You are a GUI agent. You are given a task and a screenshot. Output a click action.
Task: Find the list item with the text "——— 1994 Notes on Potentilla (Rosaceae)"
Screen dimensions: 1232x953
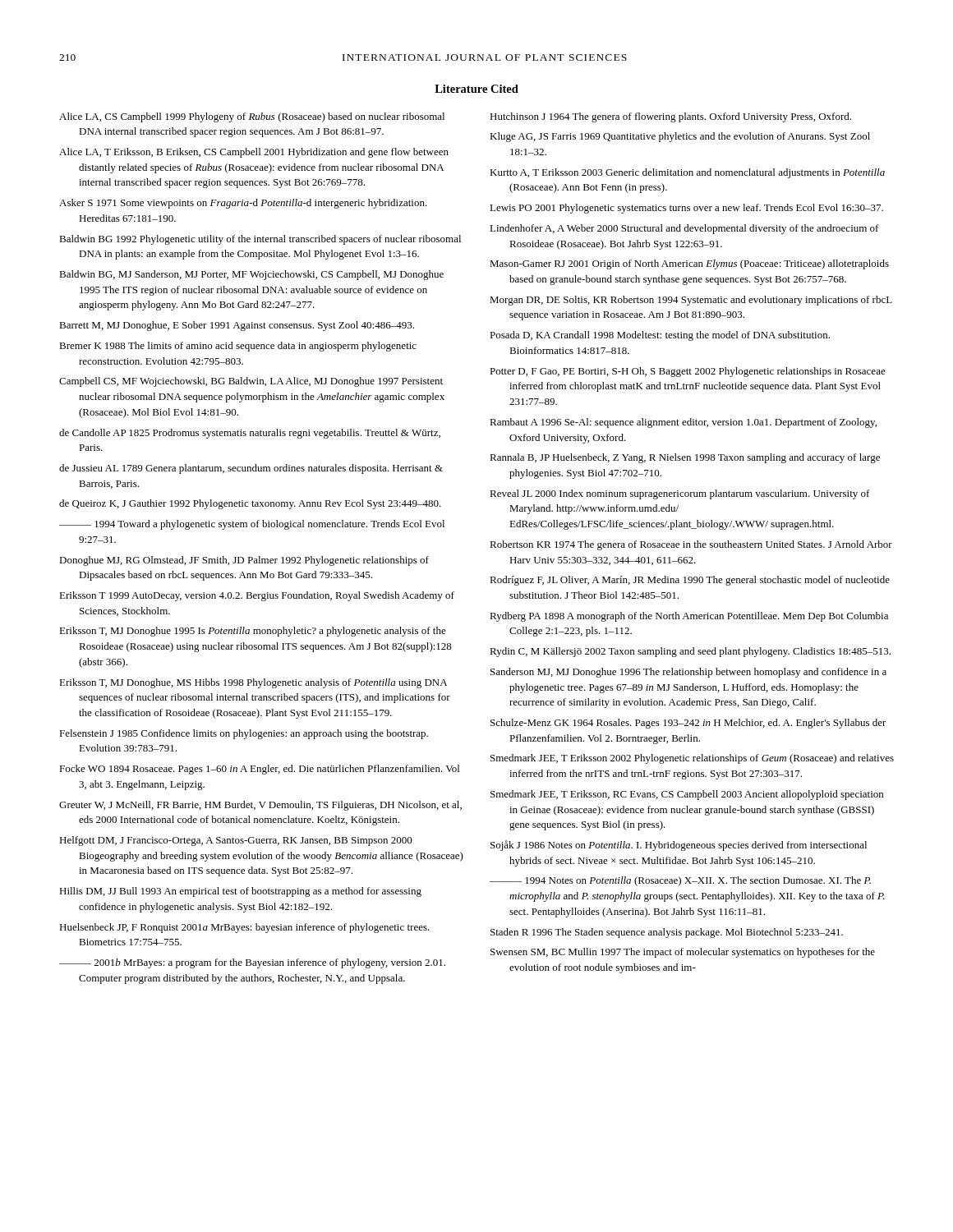click(x=687, y=896)
